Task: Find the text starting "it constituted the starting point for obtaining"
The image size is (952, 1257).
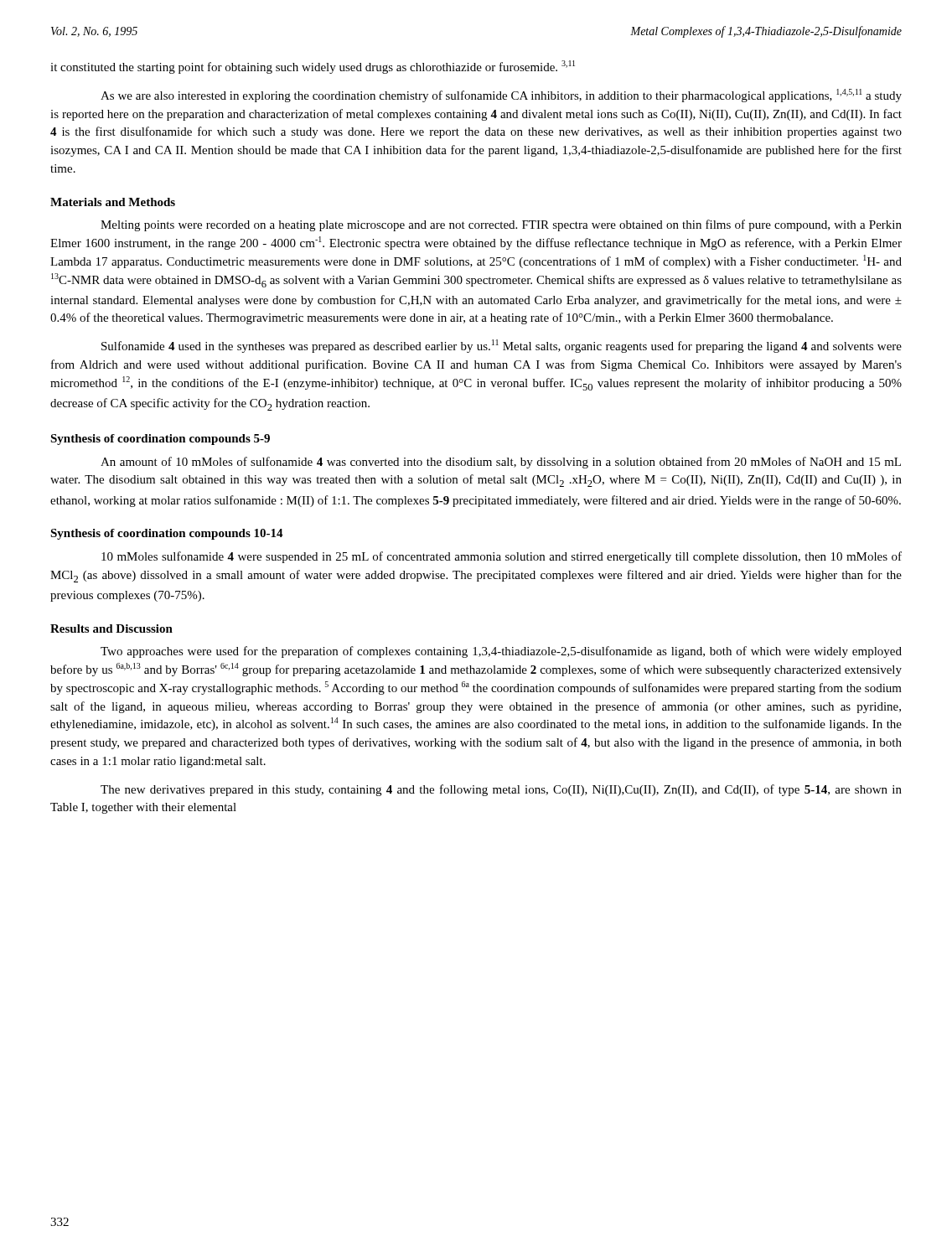Action: [313, 66]
